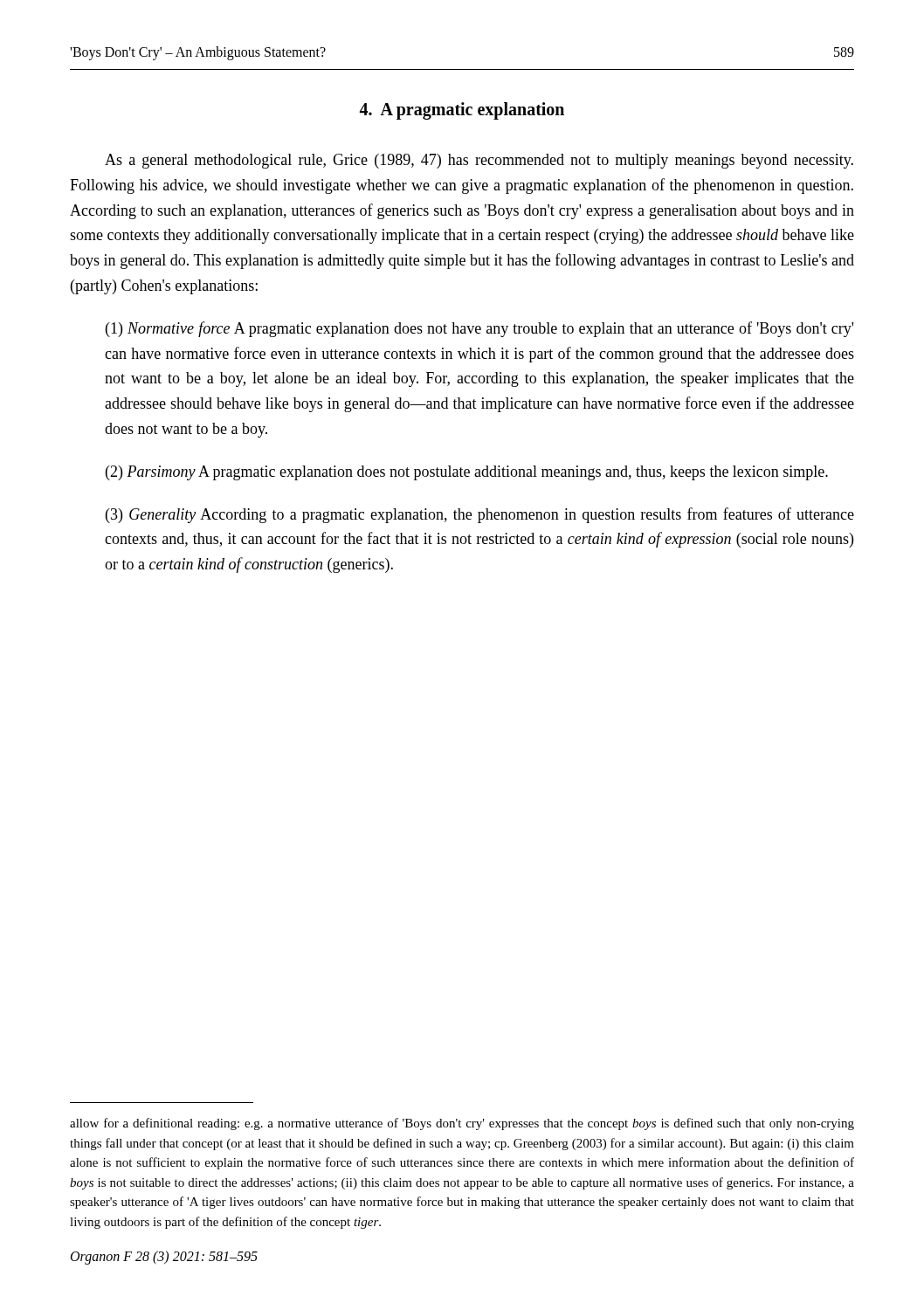
Task: Navigate to the element starting "allow for a definitional reading: e.g."
Action: 462,1172
